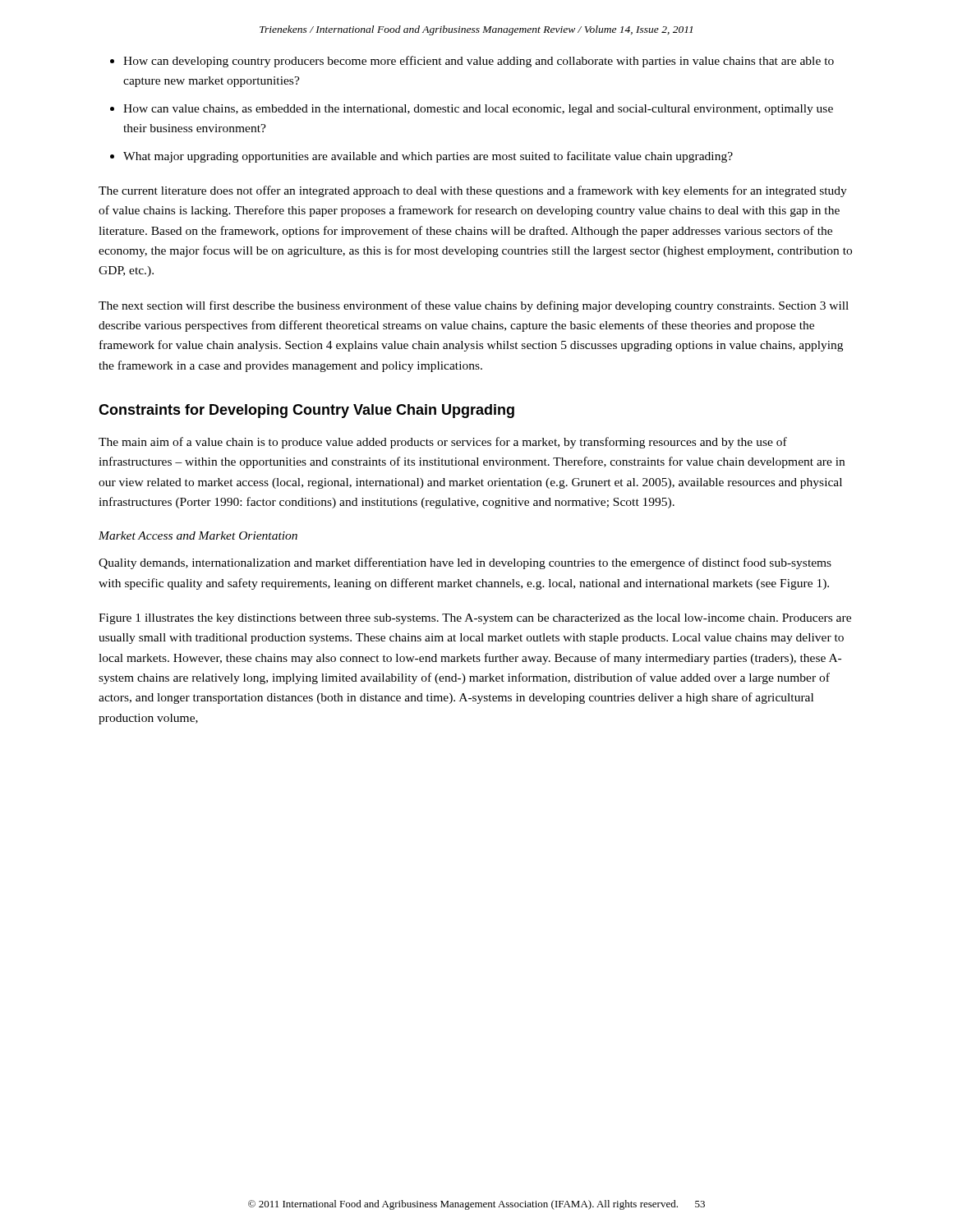953x1232 pixels.
Task: Locate the text block starting "How can value chains, as embedded in the"
Action: (x=478, y=118)
